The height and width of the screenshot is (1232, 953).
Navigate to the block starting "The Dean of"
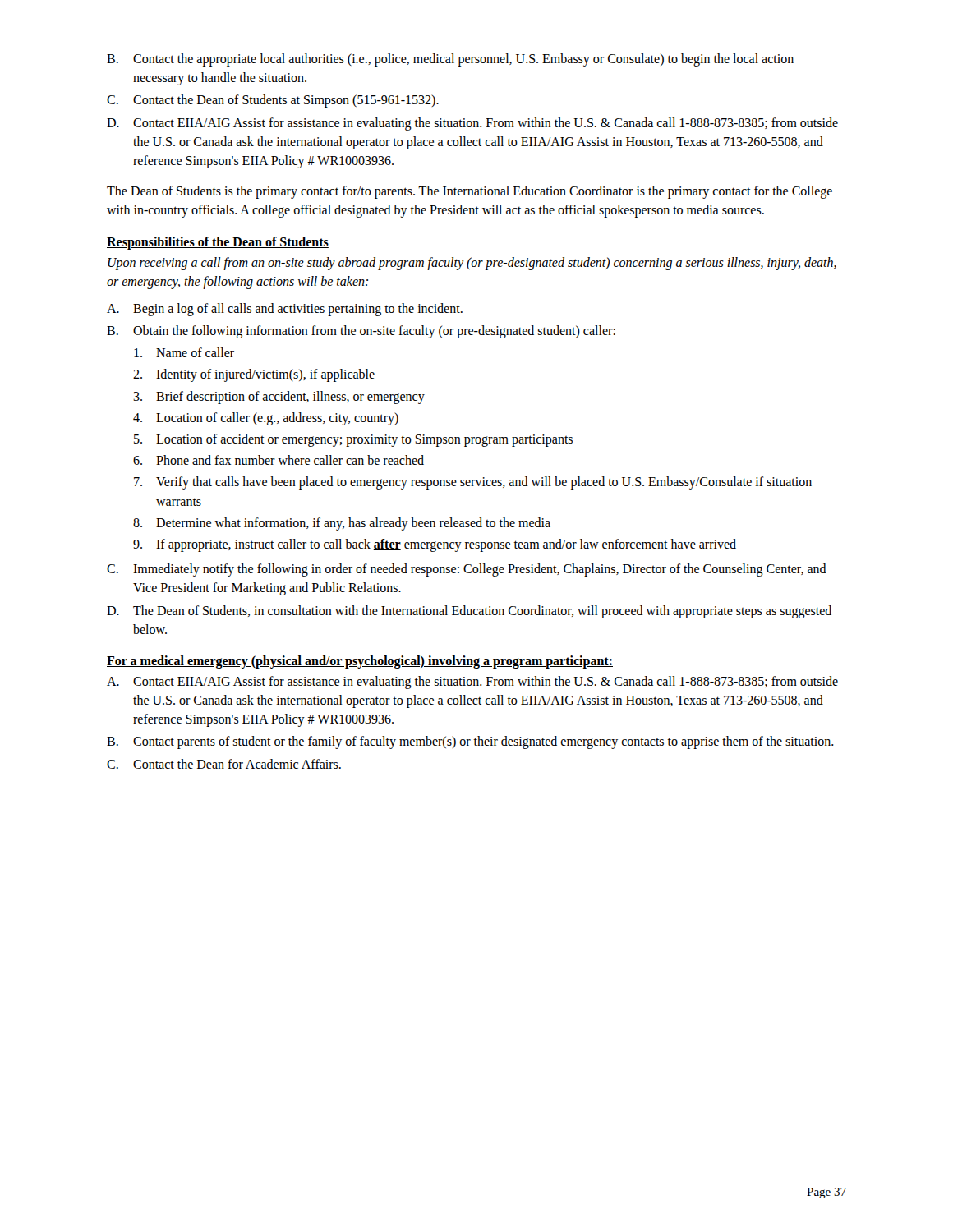click(476, 201)
